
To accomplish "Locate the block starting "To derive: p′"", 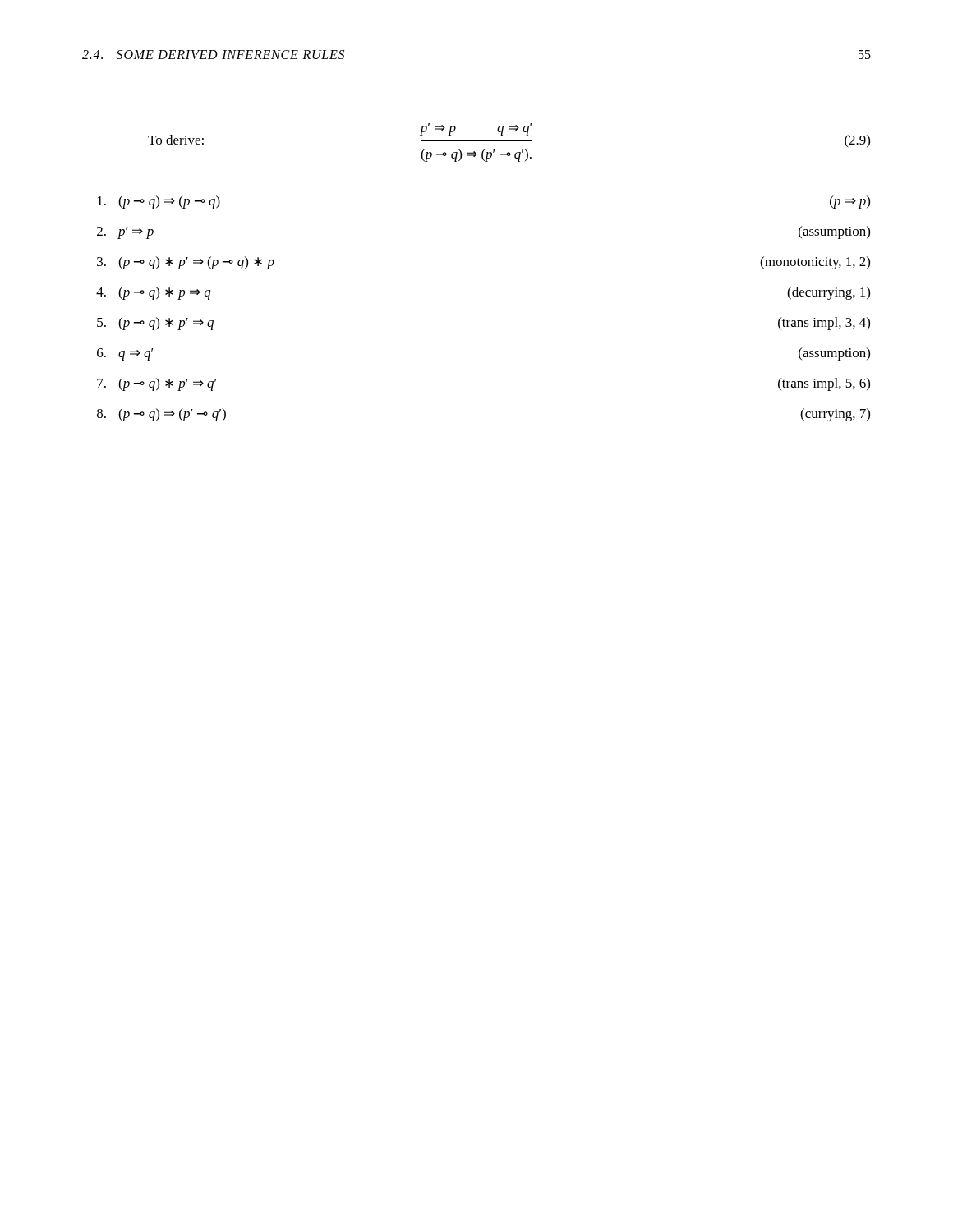I will [509, 140].
